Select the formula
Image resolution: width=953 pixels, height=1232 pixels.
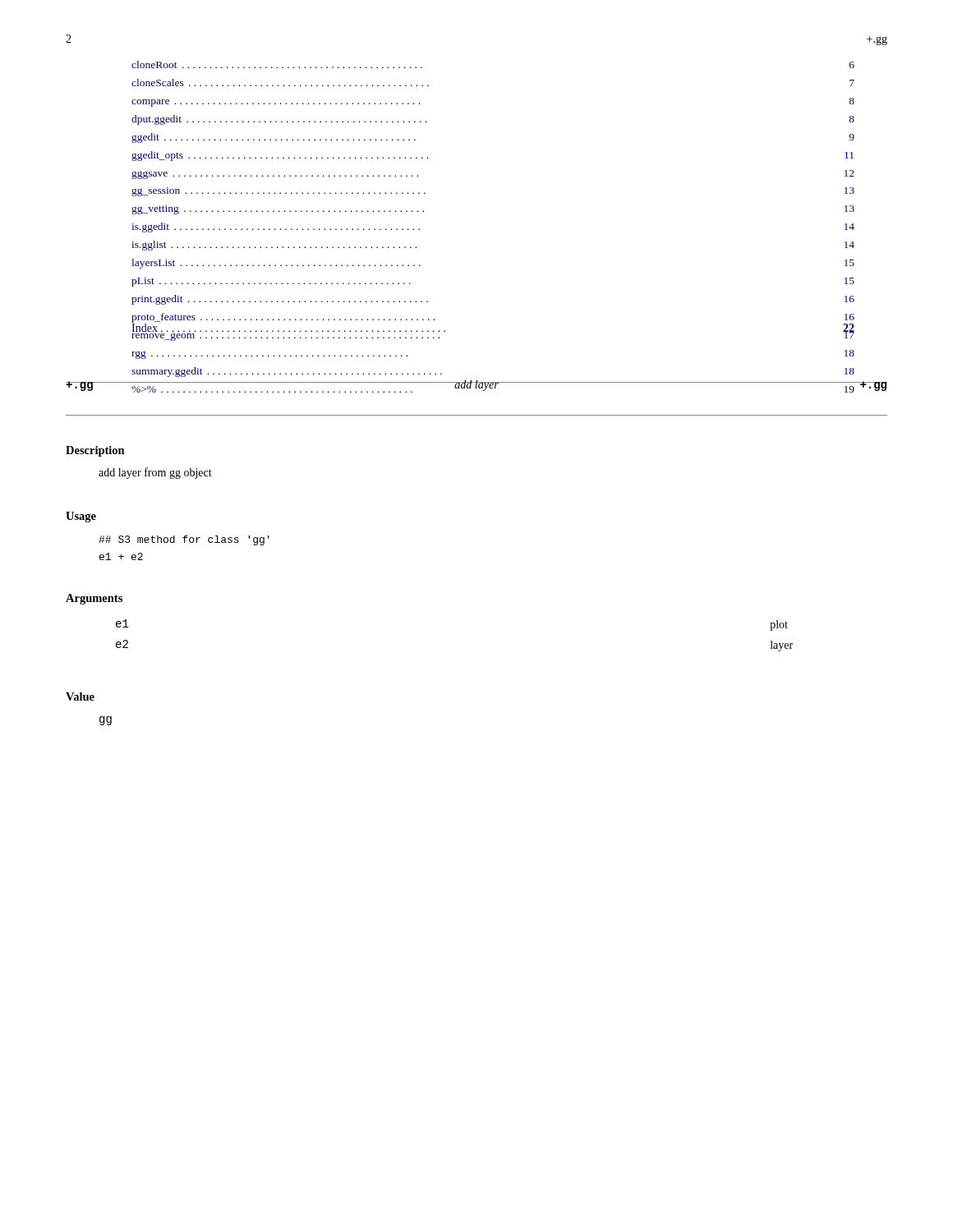pos(185,549)
